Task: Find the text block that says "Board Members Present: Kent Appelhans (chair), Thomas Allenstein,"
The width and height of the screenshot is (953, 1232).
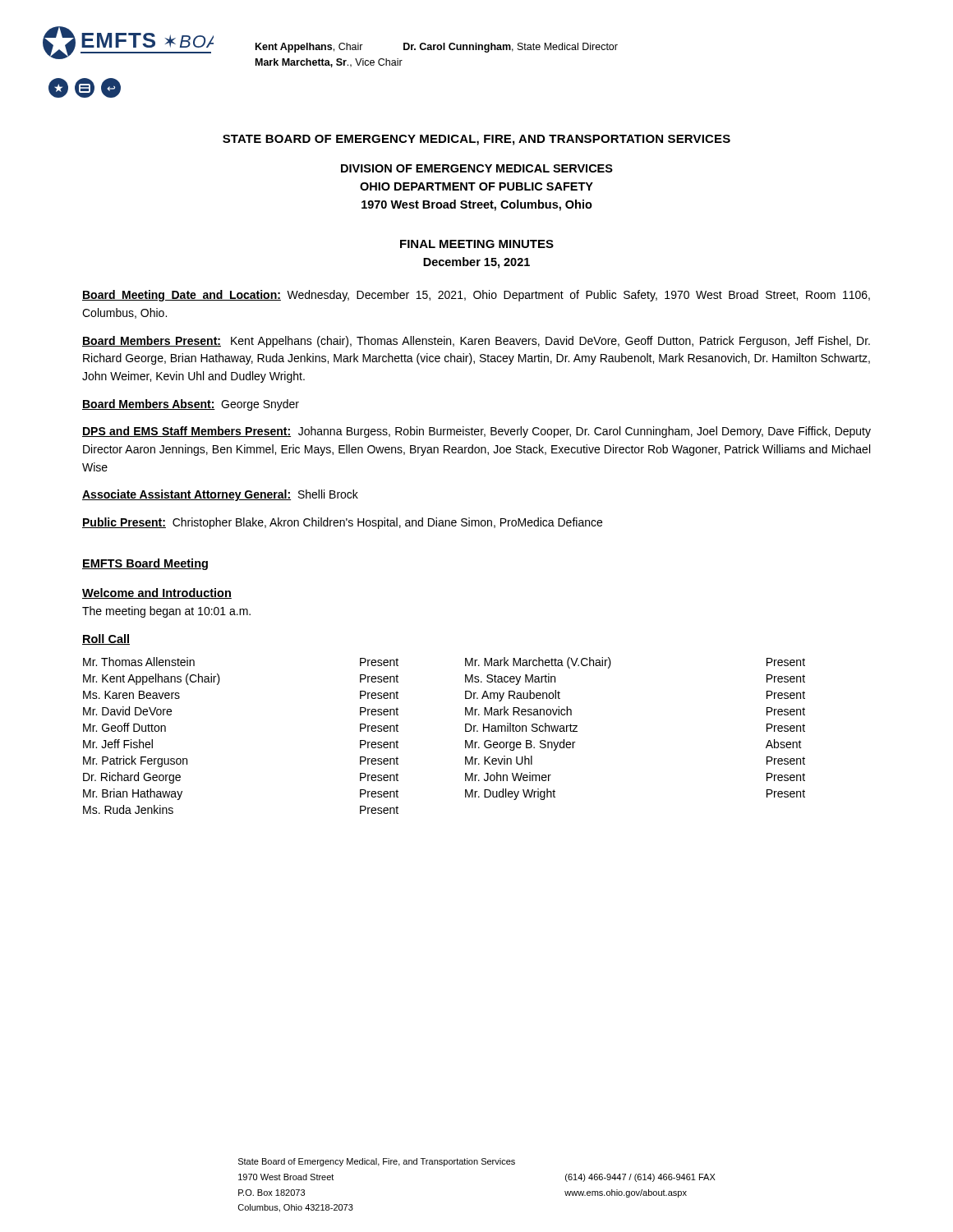Action: (476, 358)
